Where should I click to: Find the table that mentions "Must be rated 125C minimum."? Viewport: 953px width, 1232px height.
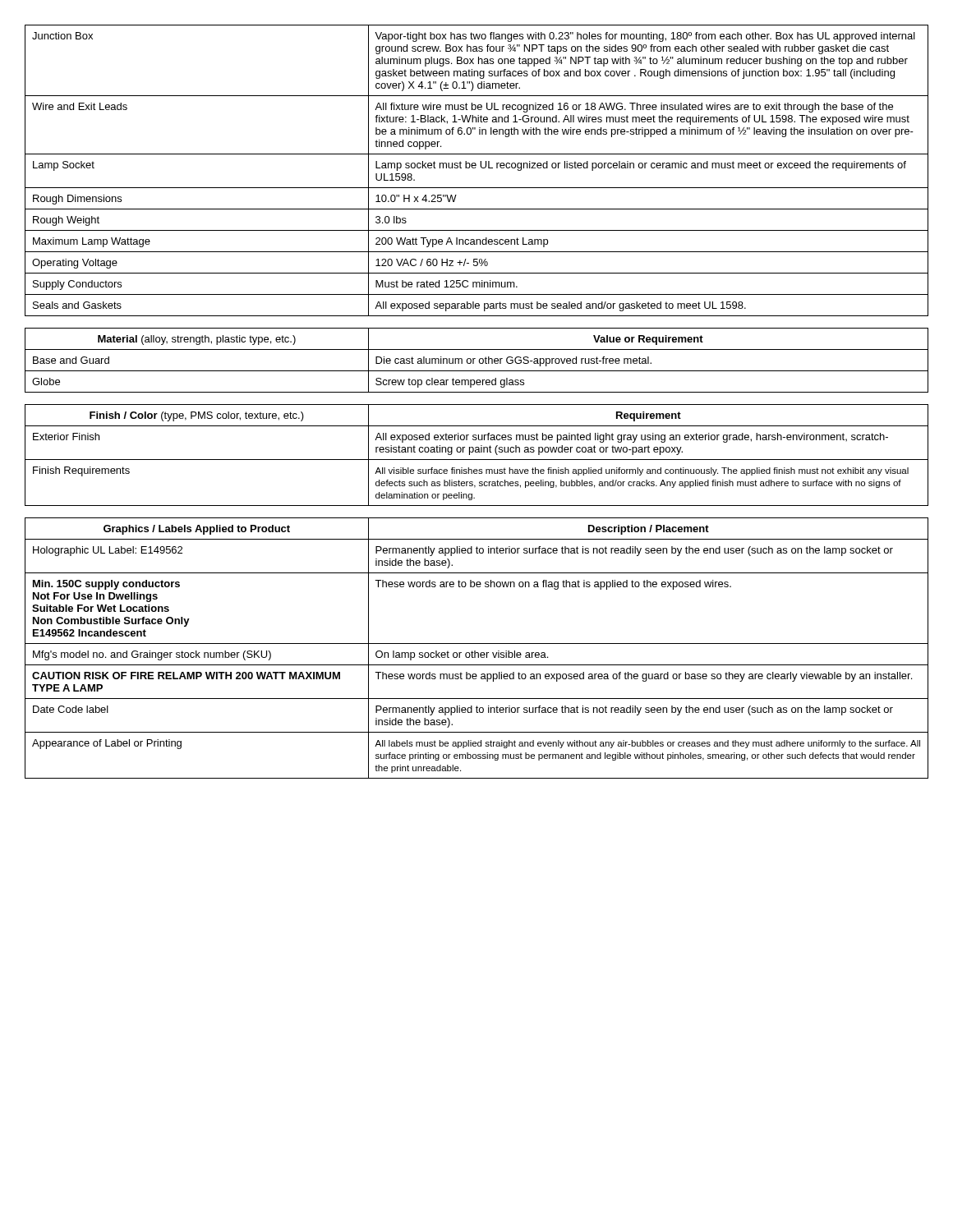pyautogui.click(x=476, y=170)
